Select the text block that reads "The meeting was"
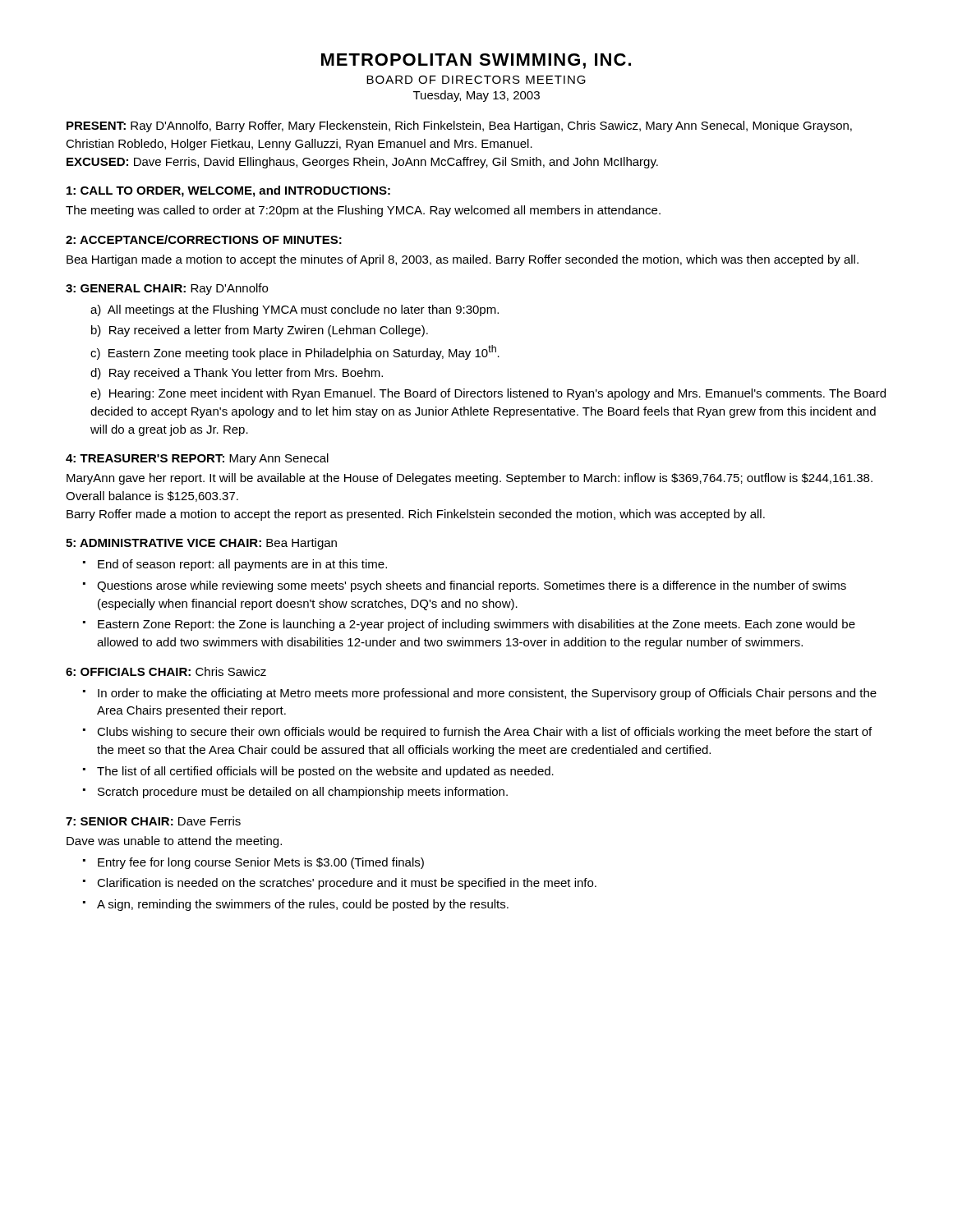Viewport: 953px width, 1232px height. pos(364,210)
